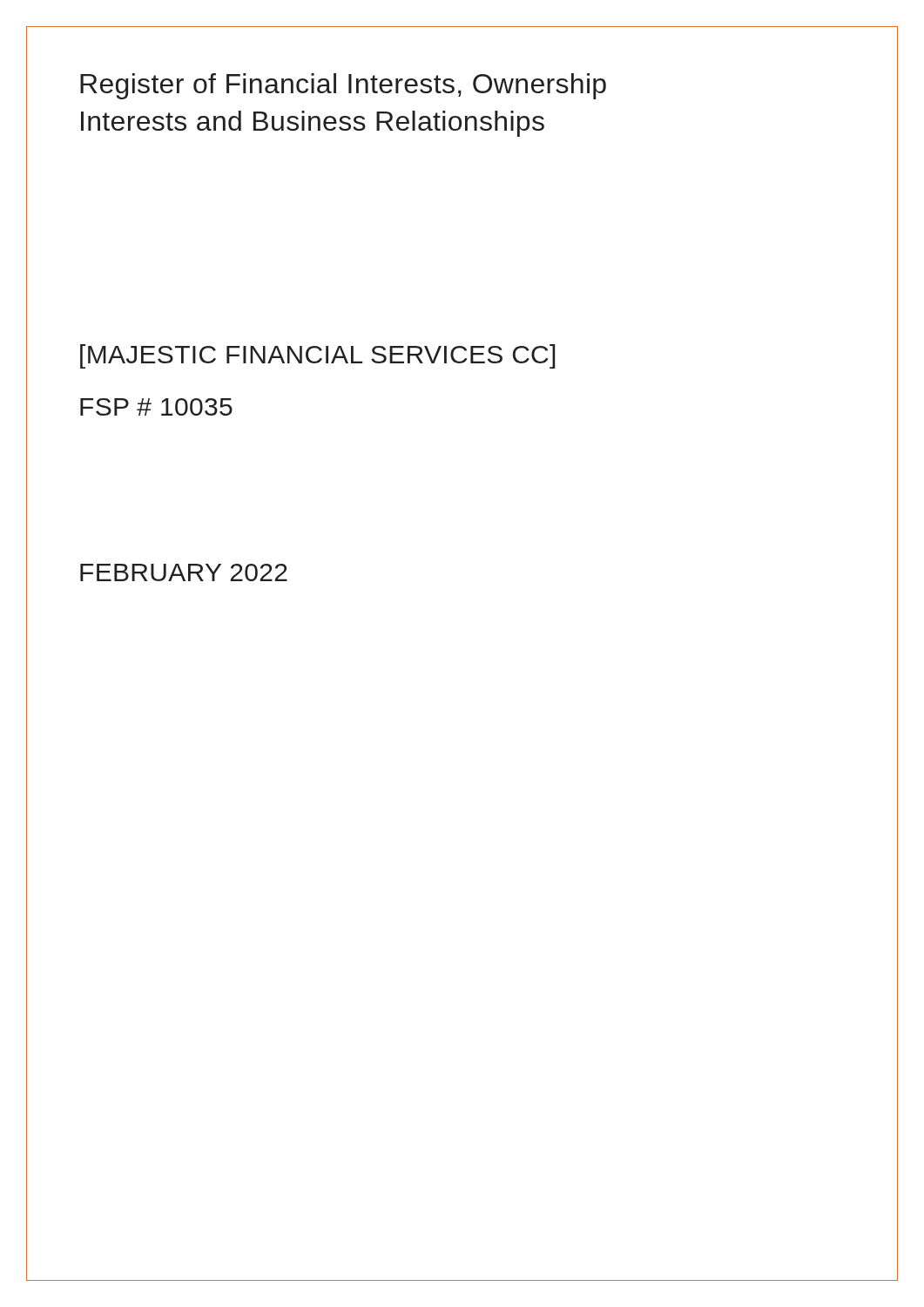Screen dimensions: 1307x924
Task: Locate the text containing "FEBRUARY 2022"
Action: (183, 572)
